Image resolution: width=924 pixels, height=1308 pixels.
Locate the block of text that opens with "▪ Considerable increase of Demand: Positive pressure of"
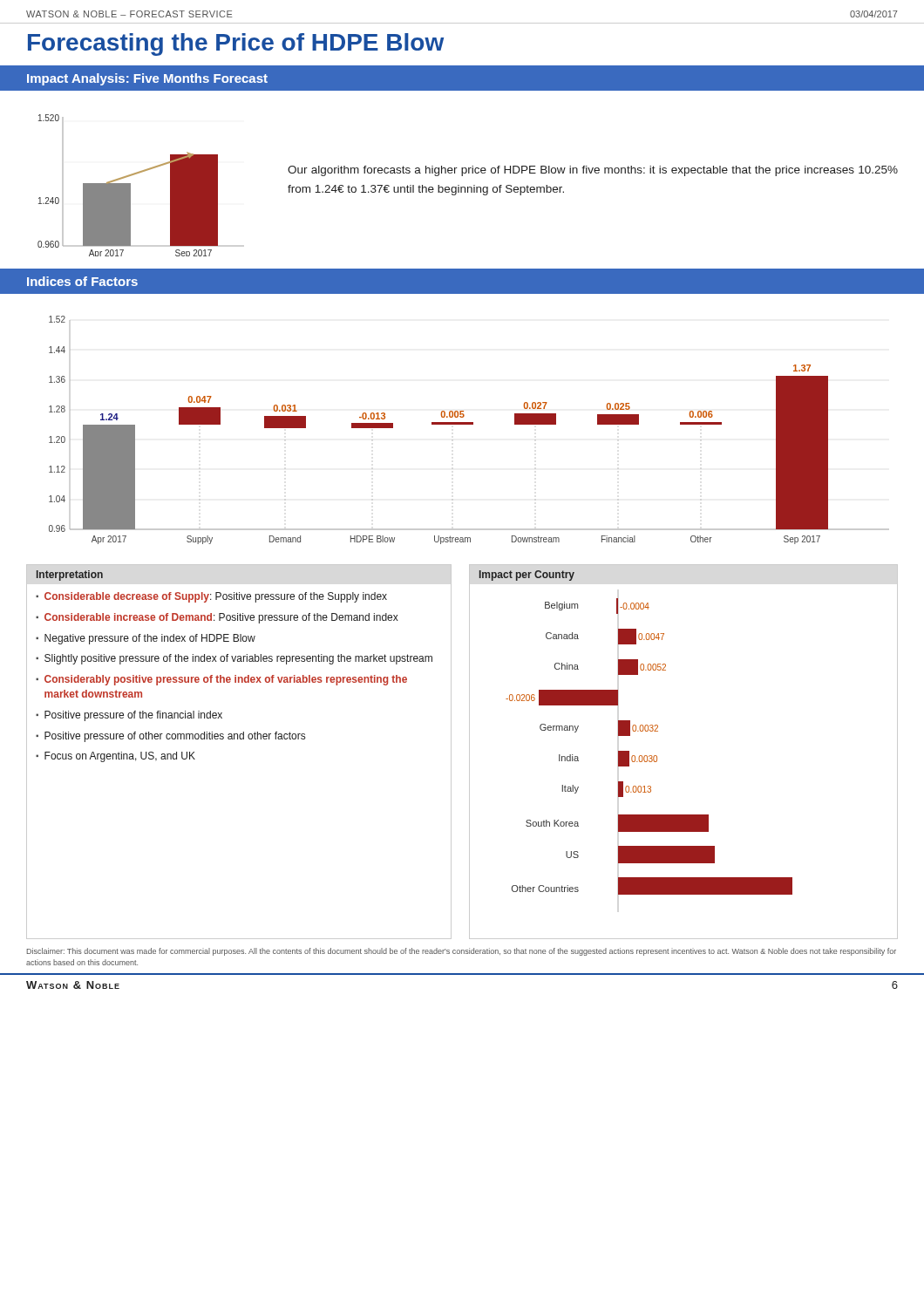pos(217,618)
